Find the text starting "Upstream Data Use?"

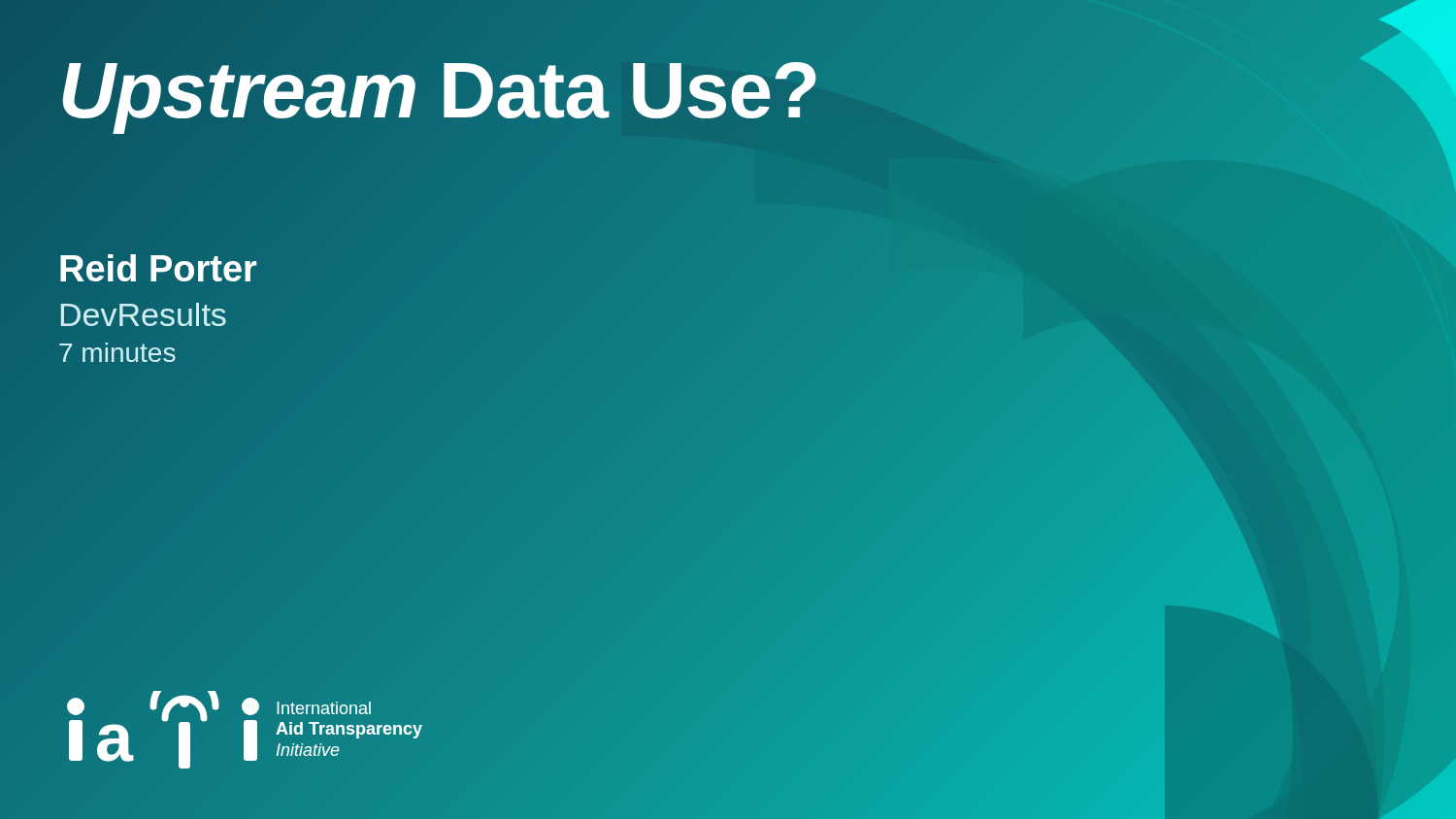tap(439, 90)
